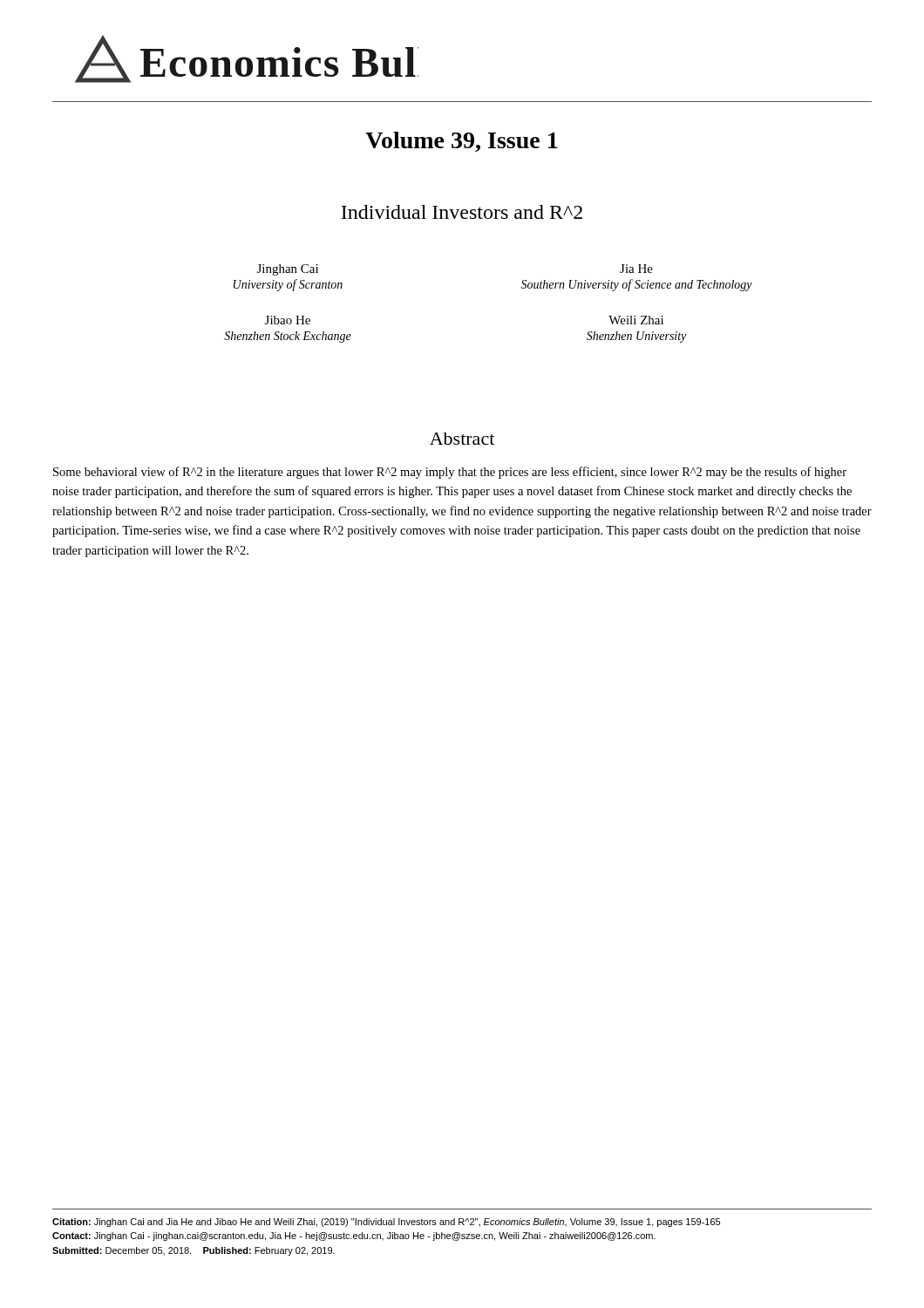Locate the text "Individual Investors and R^2"

click(462, 212)
